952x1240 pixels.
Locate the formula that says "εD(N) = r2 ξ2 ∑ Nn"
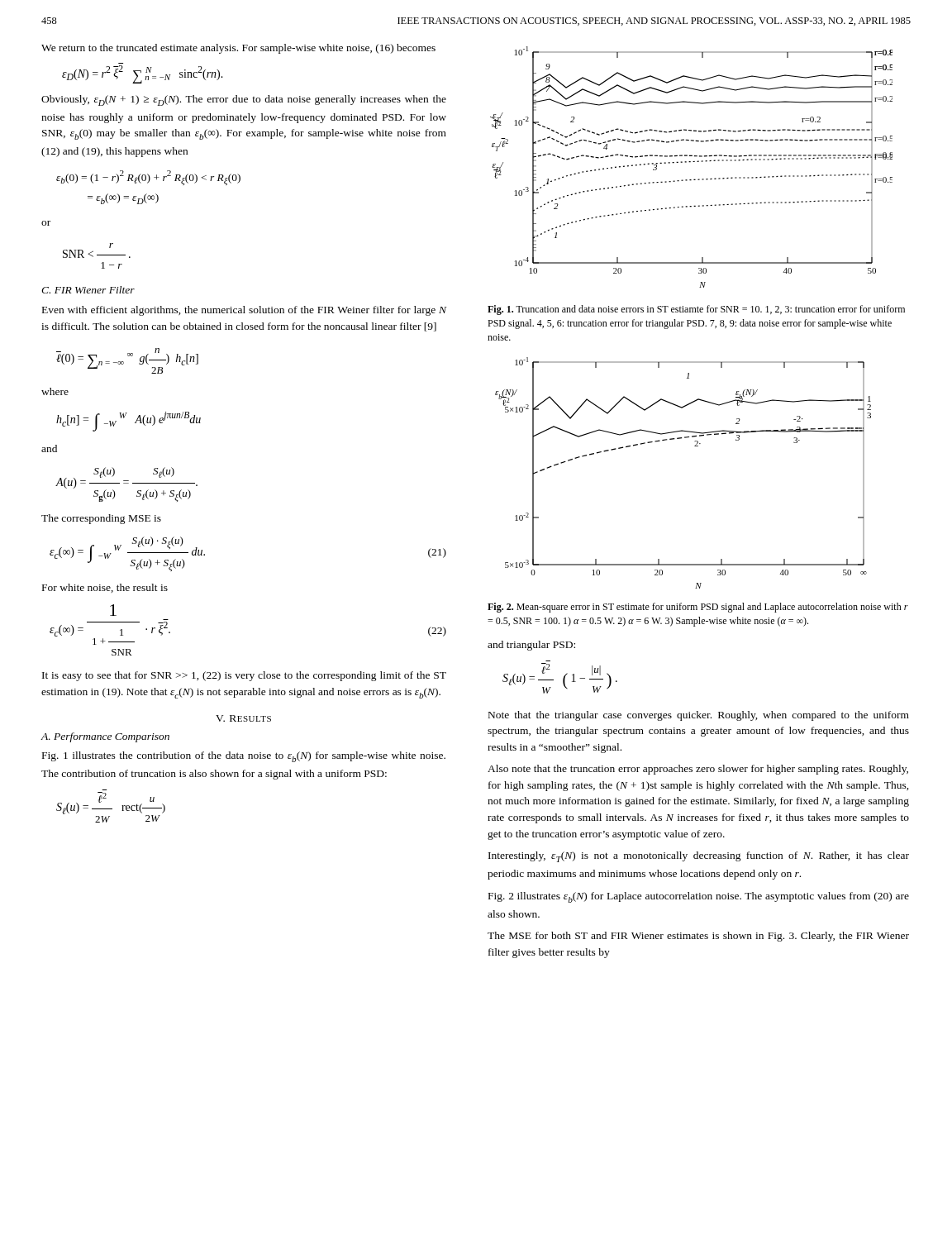[143, 74]
